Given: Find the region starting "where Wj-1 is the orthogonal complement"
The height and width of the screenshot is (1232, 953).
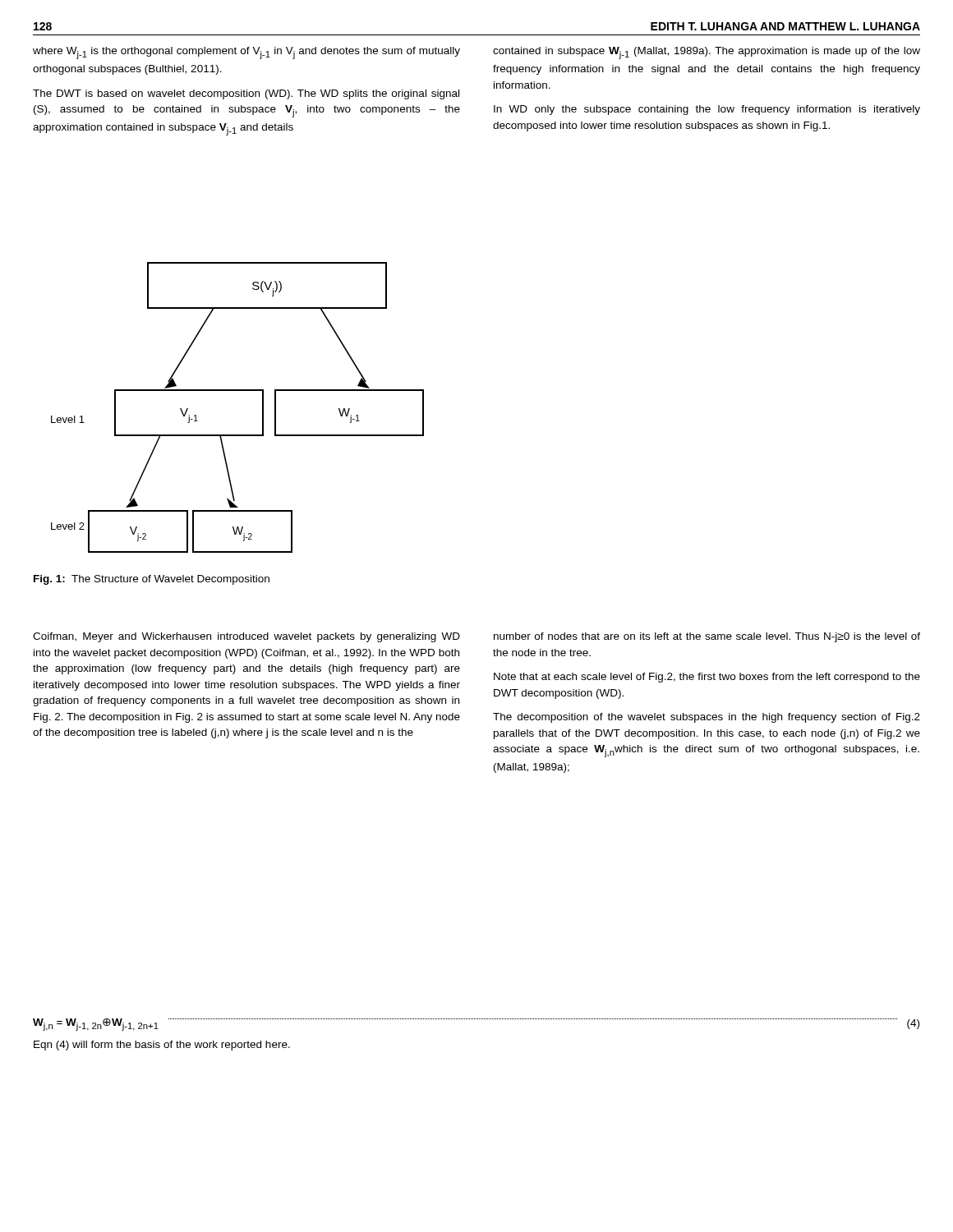Looking at the screenshot, I should [x=246, y=90].
